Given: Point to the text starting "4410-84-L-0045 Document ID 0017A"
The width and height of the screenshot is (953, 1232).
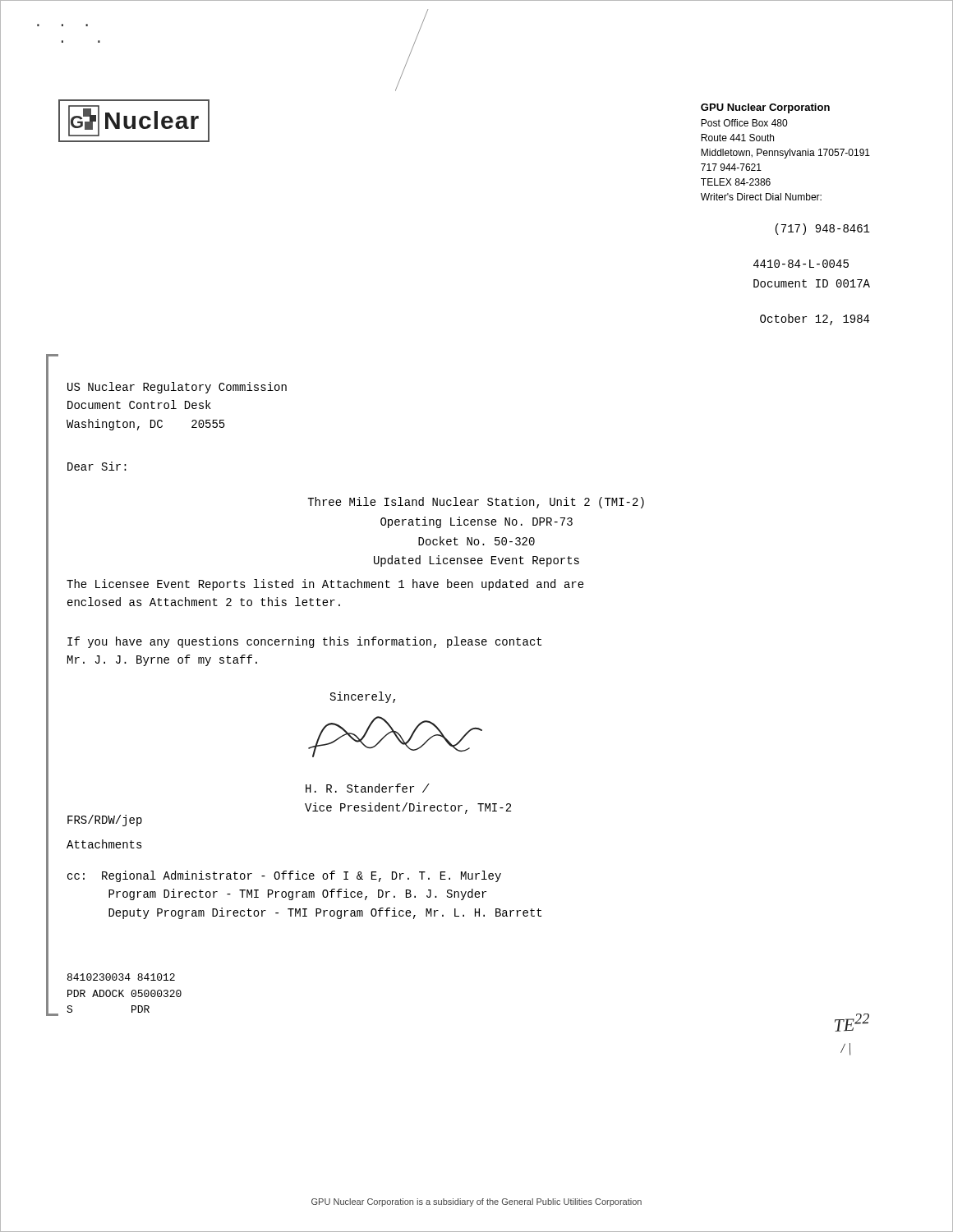Looking at the screenshot, I should pos(811,274).
